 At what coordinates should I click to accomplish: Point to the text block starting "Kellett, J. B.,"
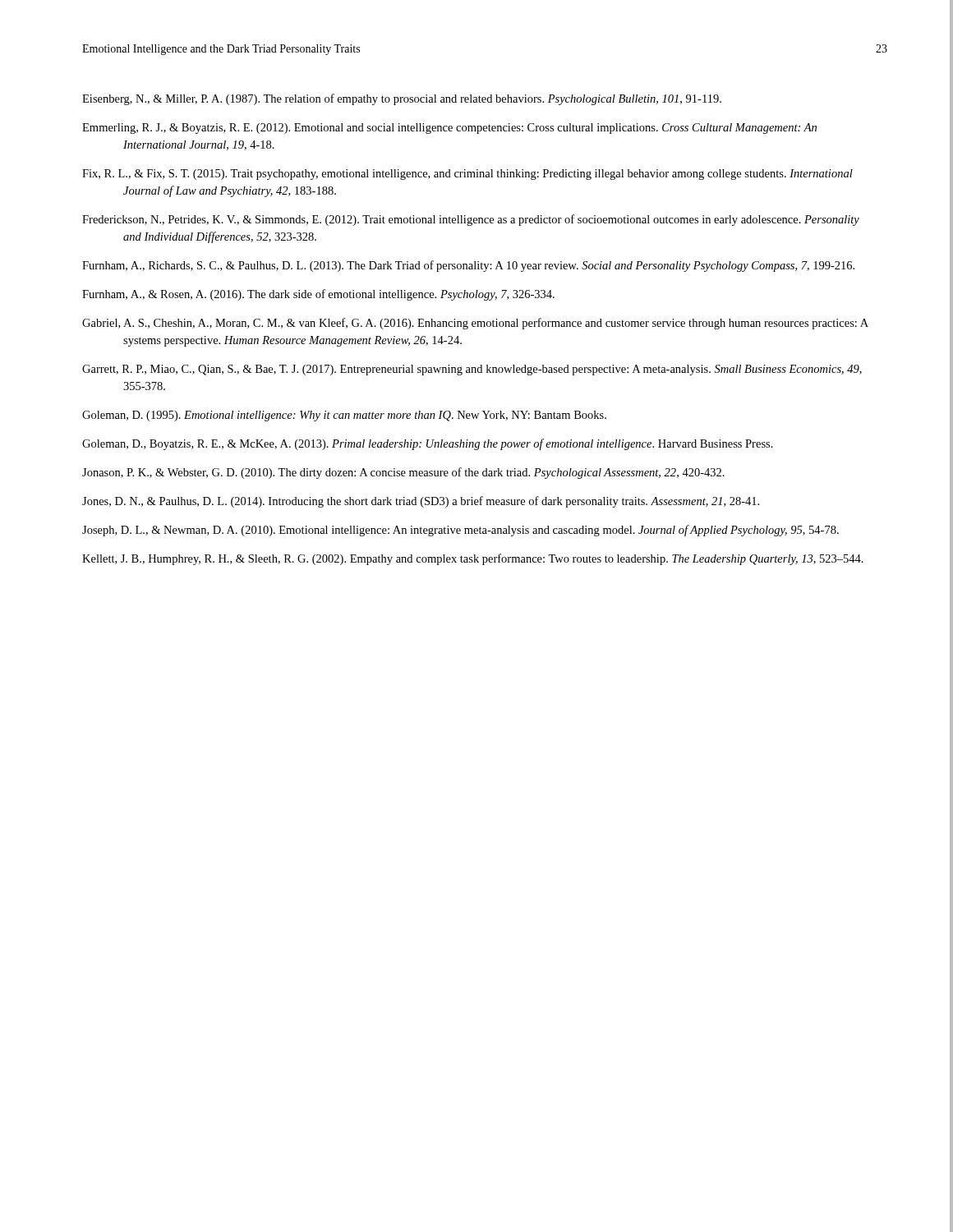click(476, 559)
